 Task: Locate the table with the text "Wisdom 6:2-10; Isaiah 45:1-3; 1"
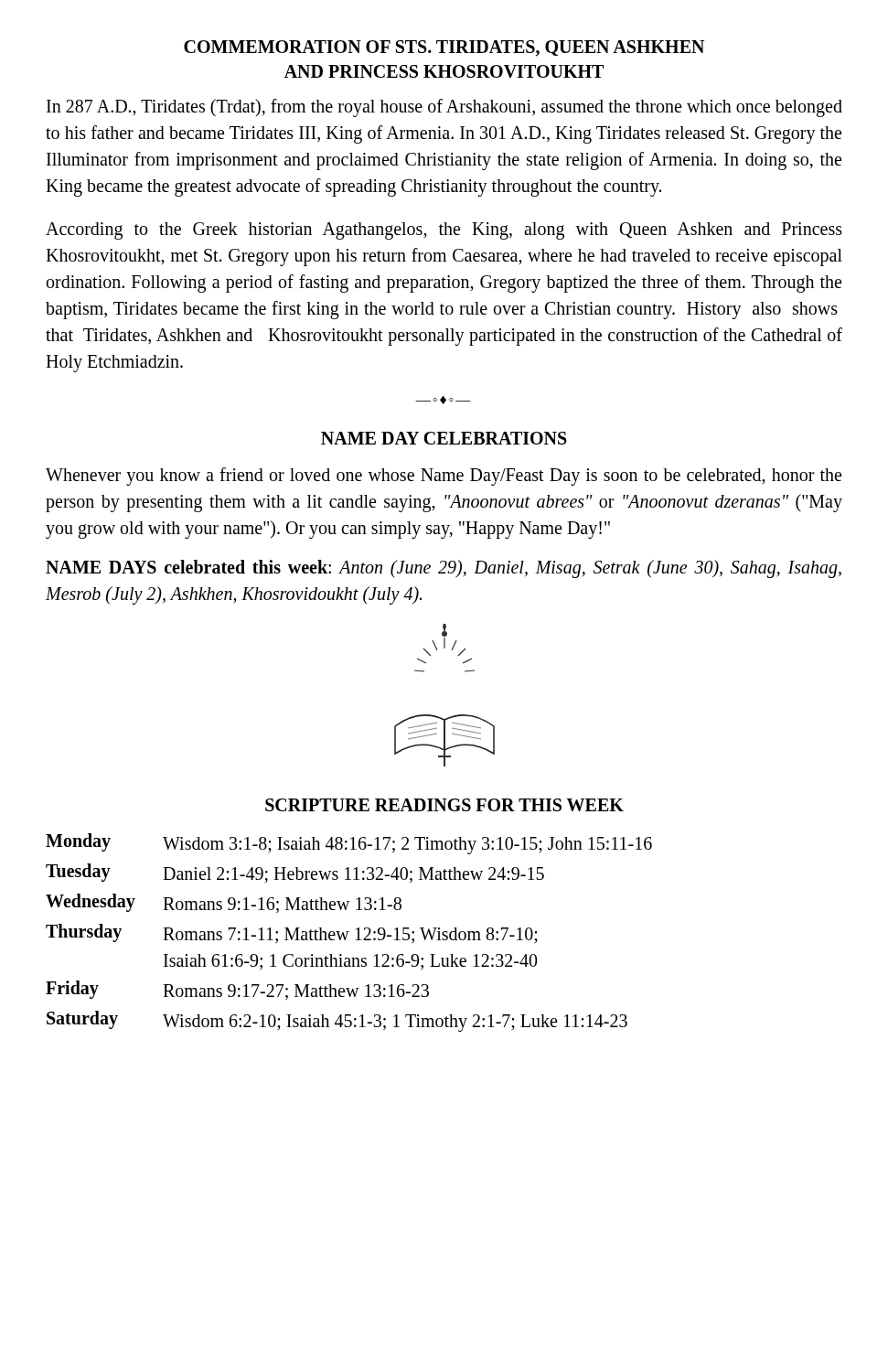pos(444,932)
